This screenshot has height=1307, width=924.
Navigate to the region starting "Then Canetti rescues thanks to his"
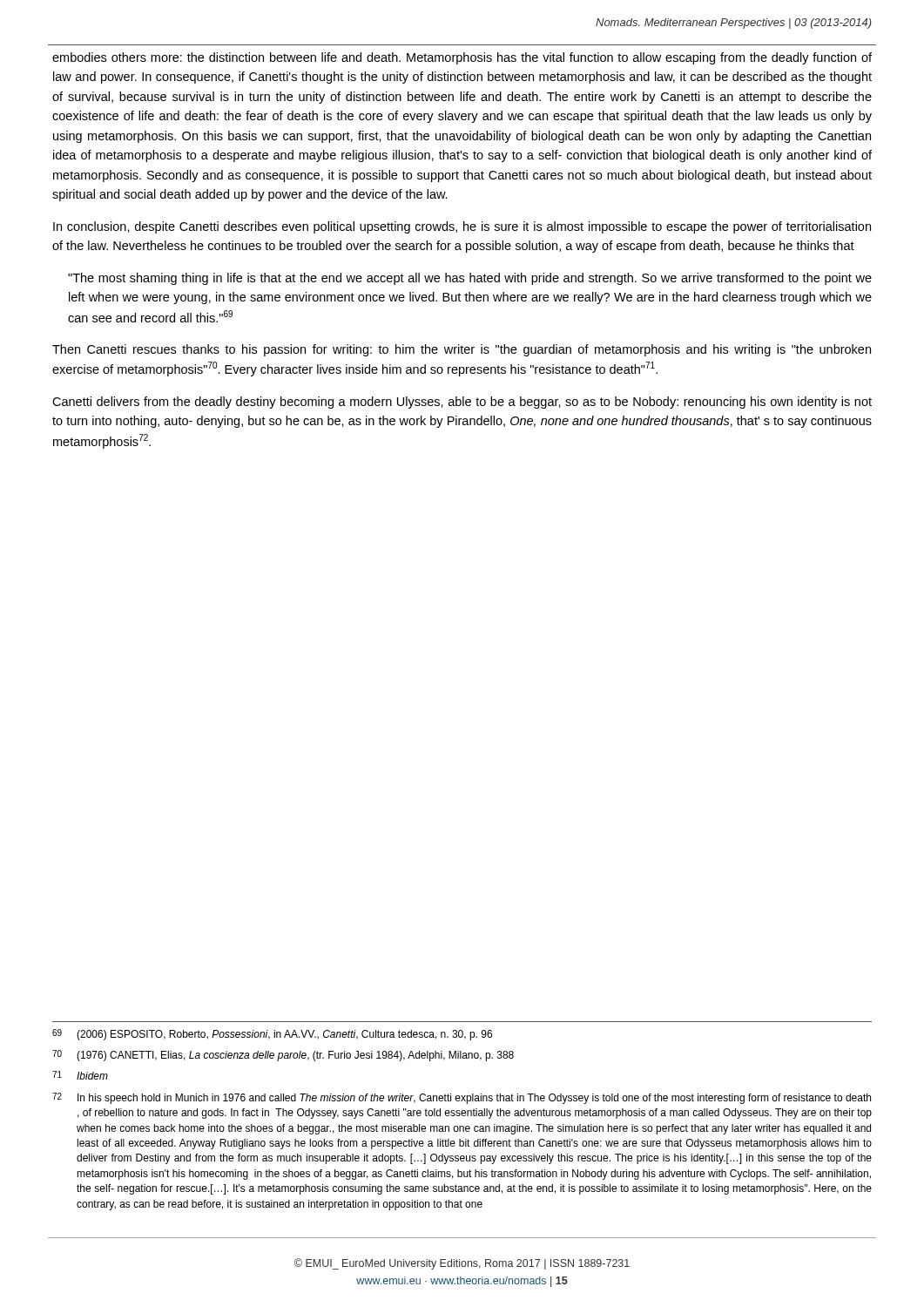point(462,359)
